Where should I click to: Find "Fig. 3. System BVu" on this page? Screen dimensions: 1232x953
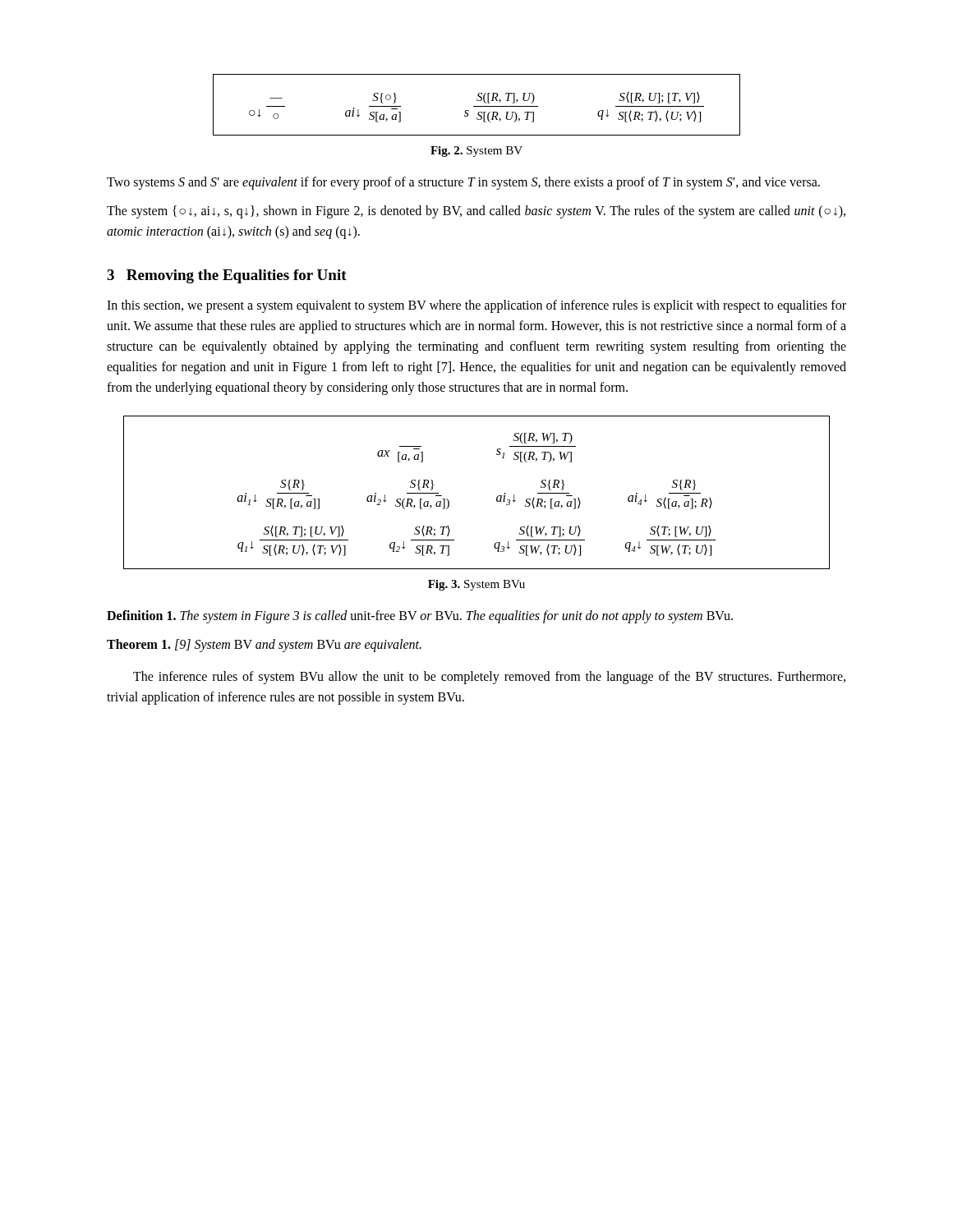pyautogui.click(x=476, y=584)
